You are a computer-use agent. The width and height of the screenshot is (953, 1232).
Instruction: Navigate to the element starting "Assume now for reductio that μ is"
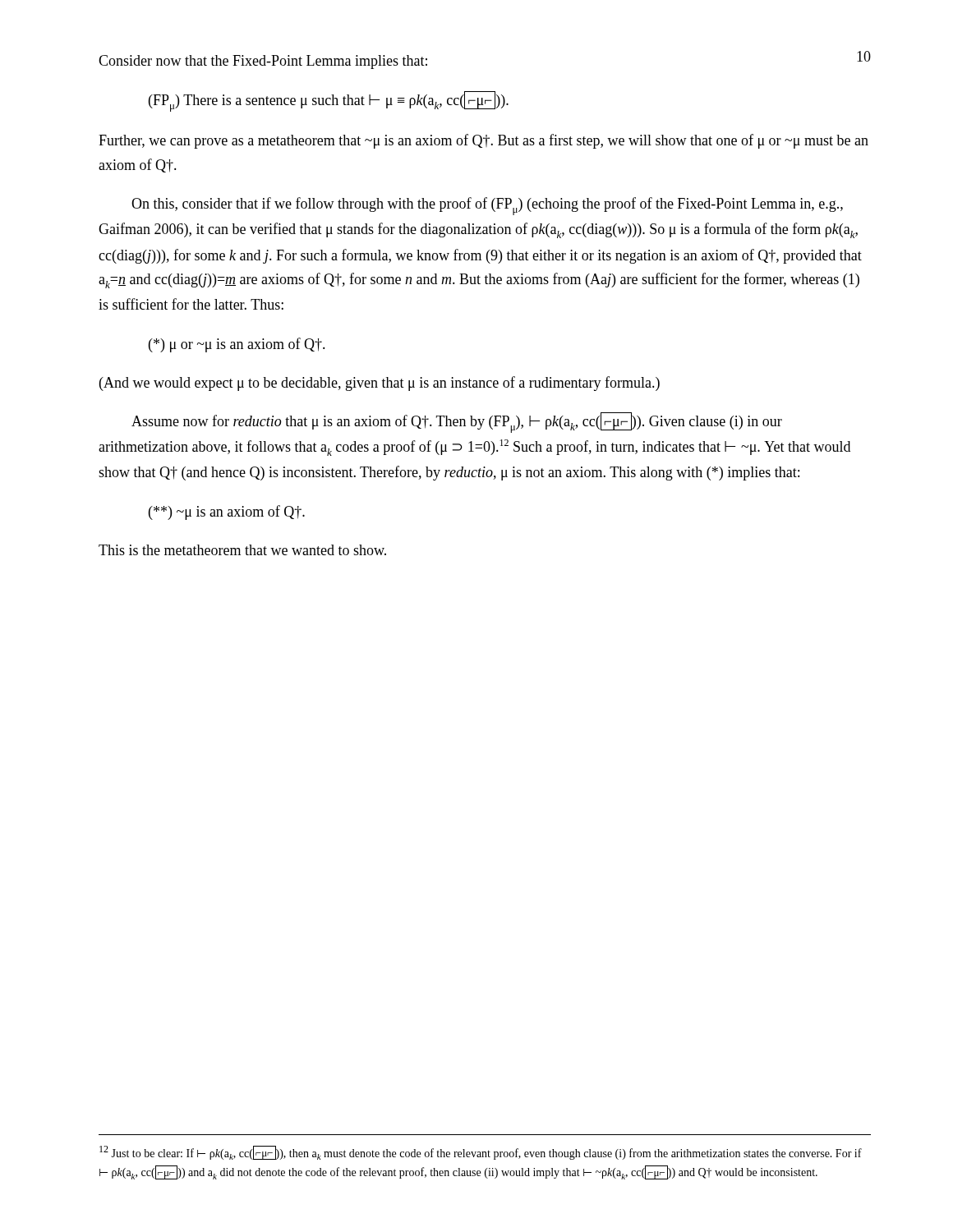(x=485, y=448)
